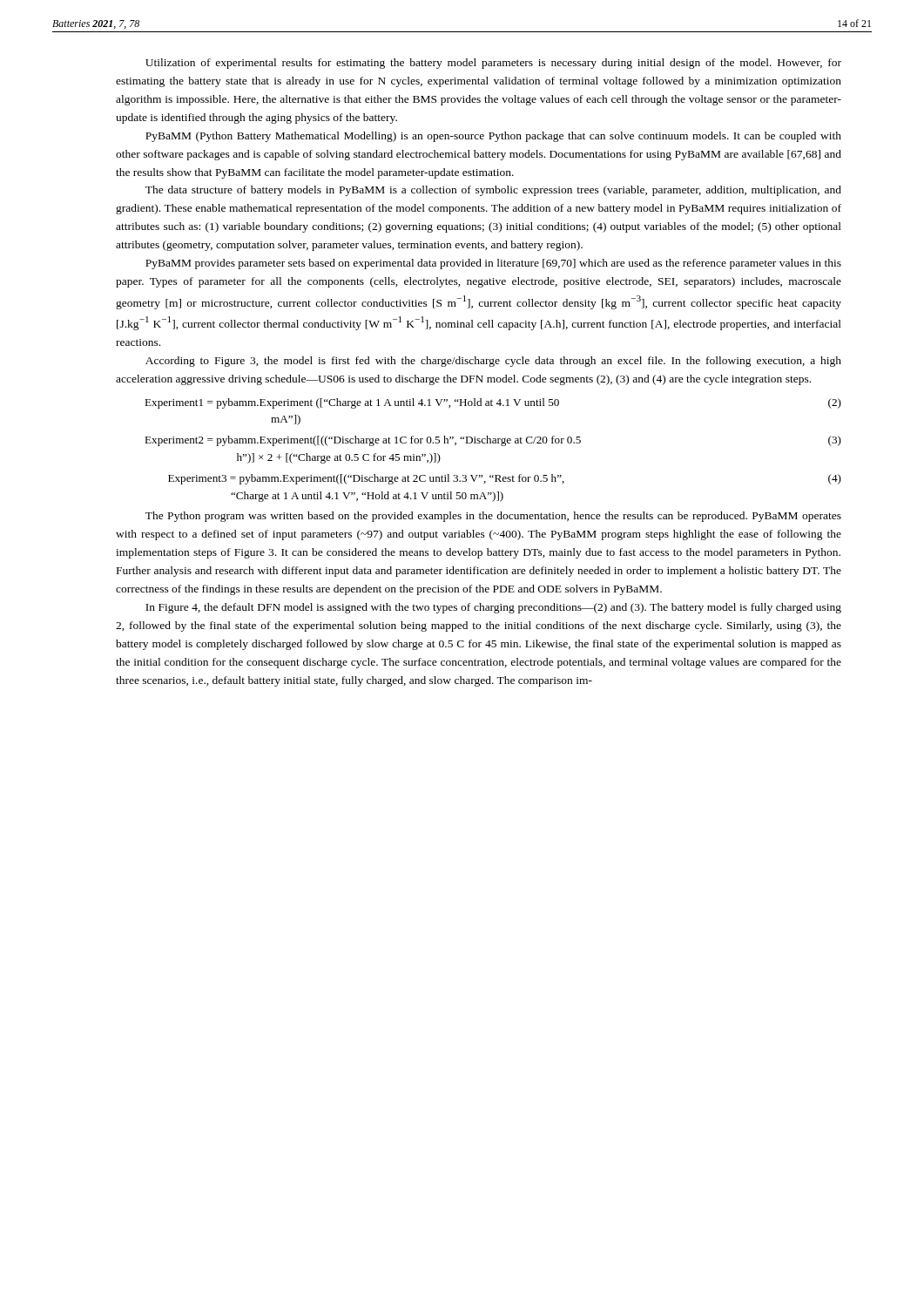924x1307 pixels.
Task: Click on the region starting "According to Figure 3, the model is"
Action: [x=479, y=370]
